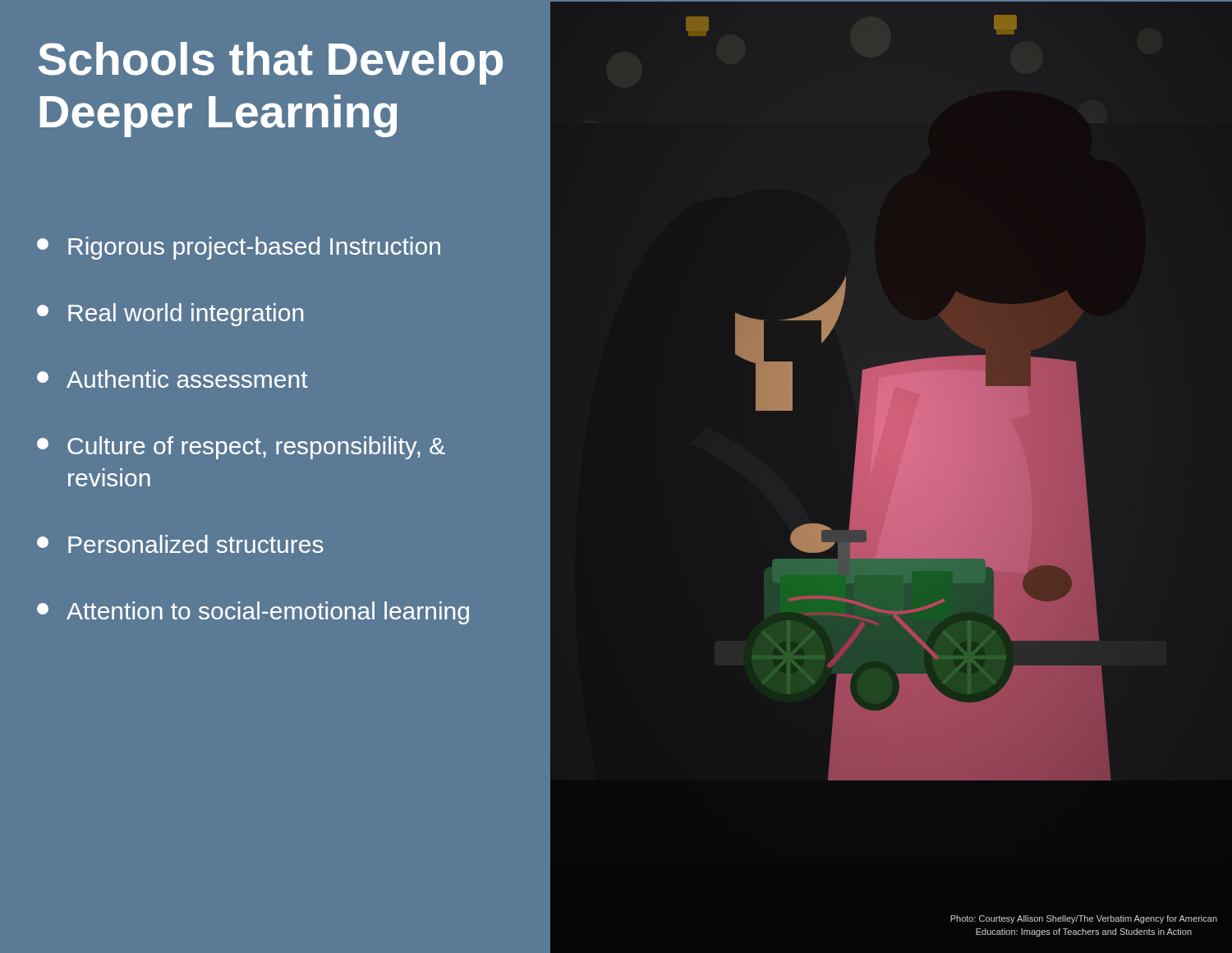Locate the list item that reads "Attention to social-emotional"
Screen dimensions: 953x1232
[277, 611]
